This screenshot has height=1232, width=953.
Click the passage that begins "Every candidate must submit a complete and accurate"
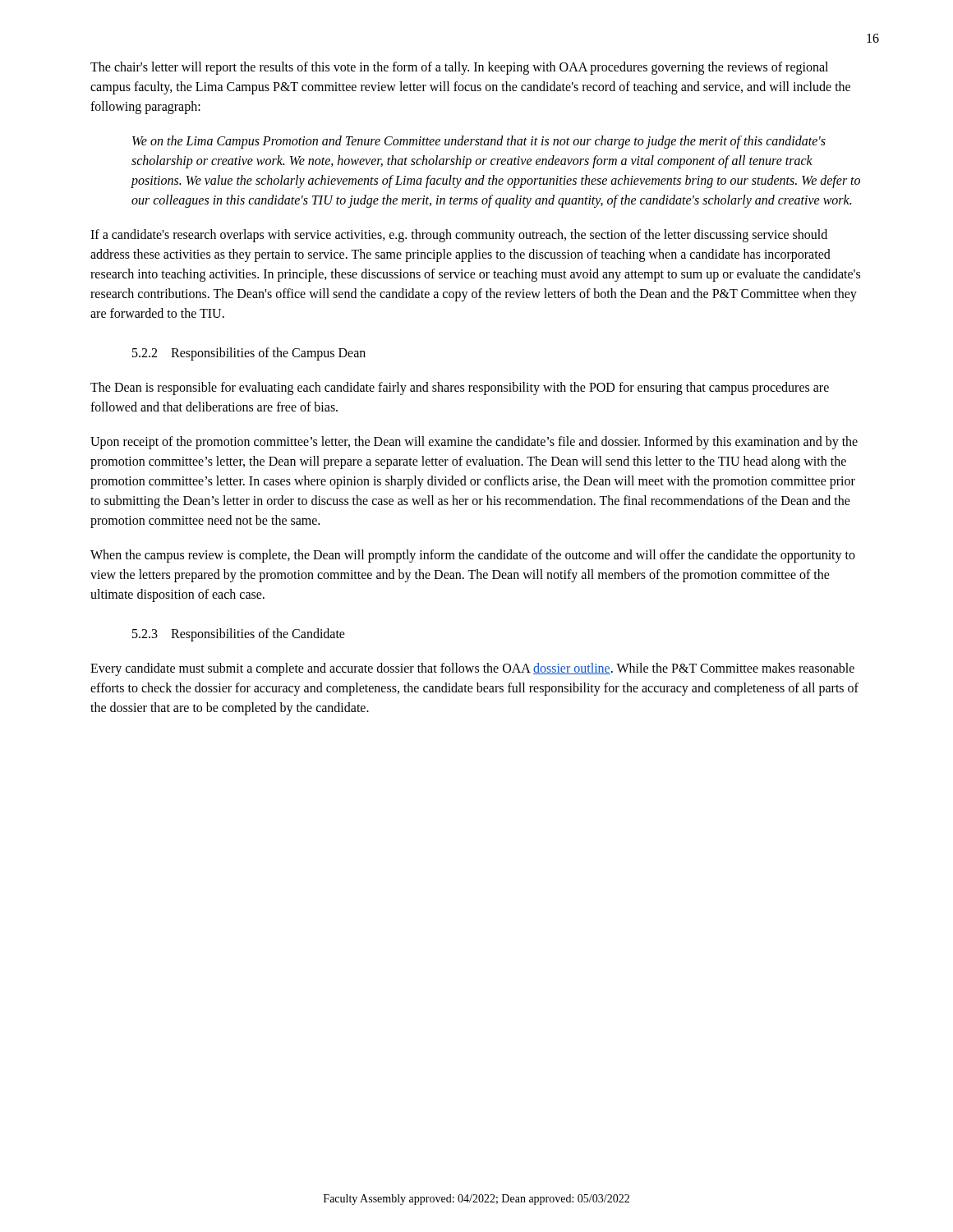[x=474, y=688]
